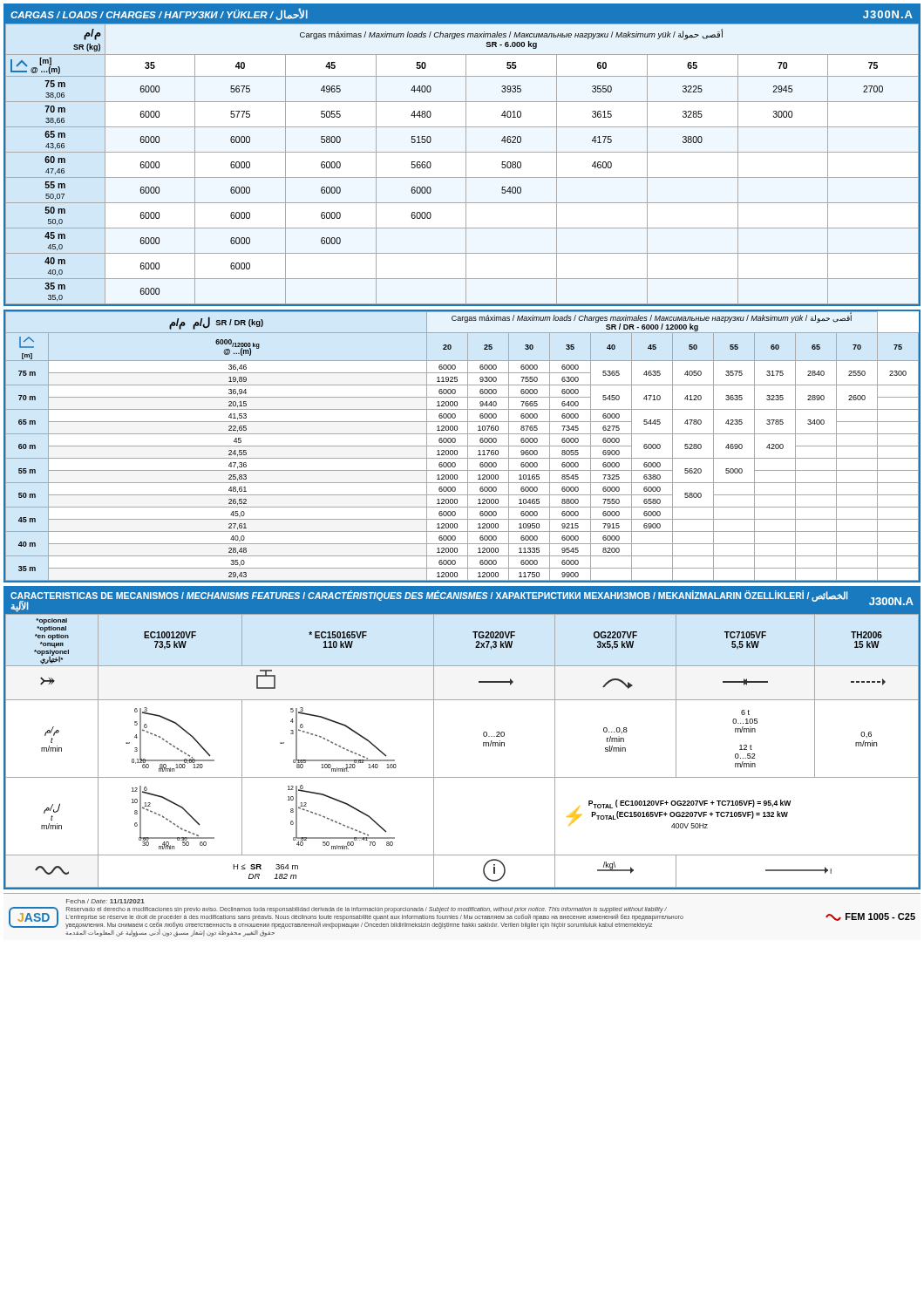This screenshot has width=924, height=1308.
Task: Click on the table containing "م/م SR (kg)"
Action: (x=462, y=155)
